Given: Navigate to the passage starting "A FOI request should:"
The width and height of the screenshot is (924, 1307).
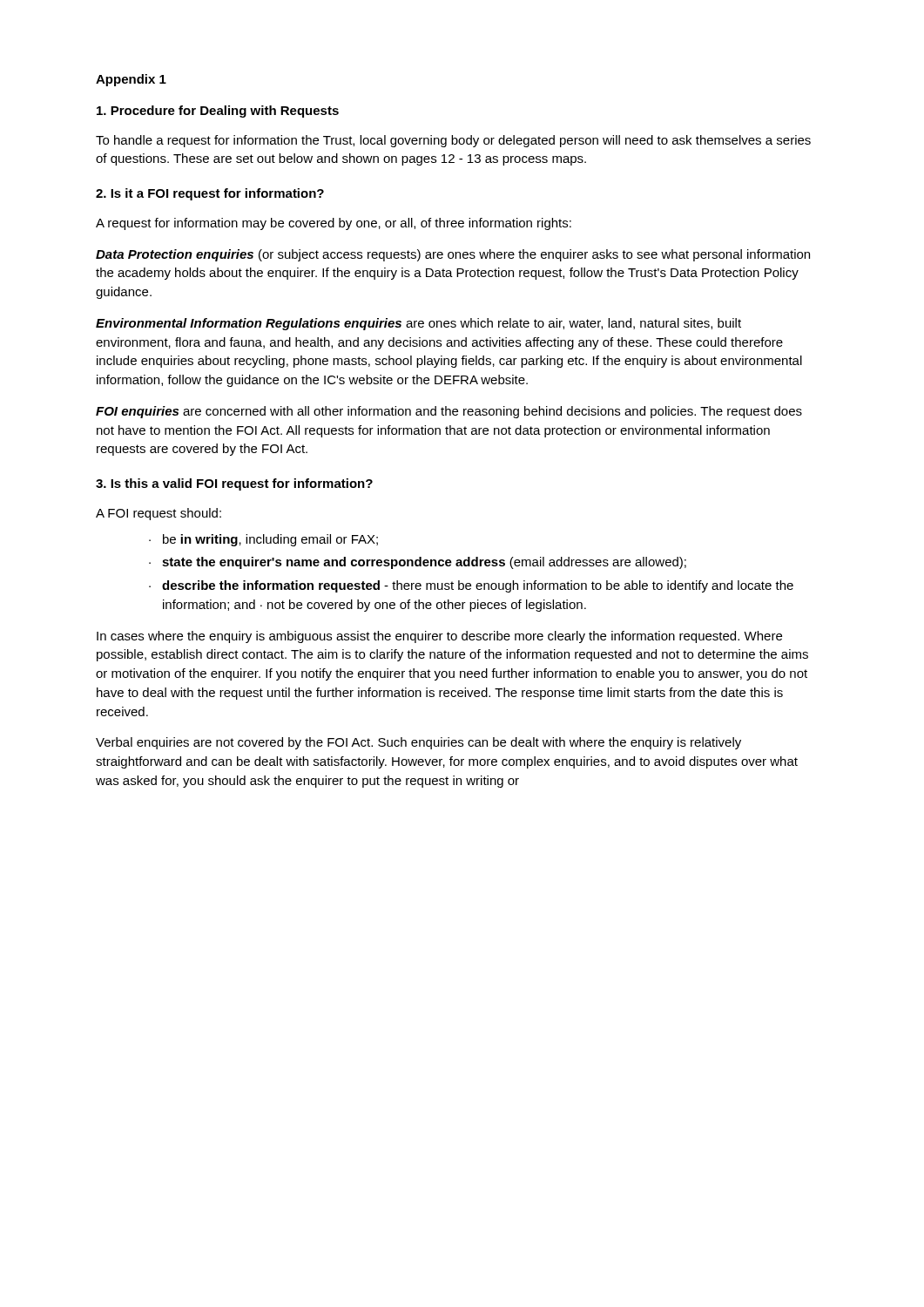Looking at the screenshot, I should pyautogui.click(x=159, y=513).
